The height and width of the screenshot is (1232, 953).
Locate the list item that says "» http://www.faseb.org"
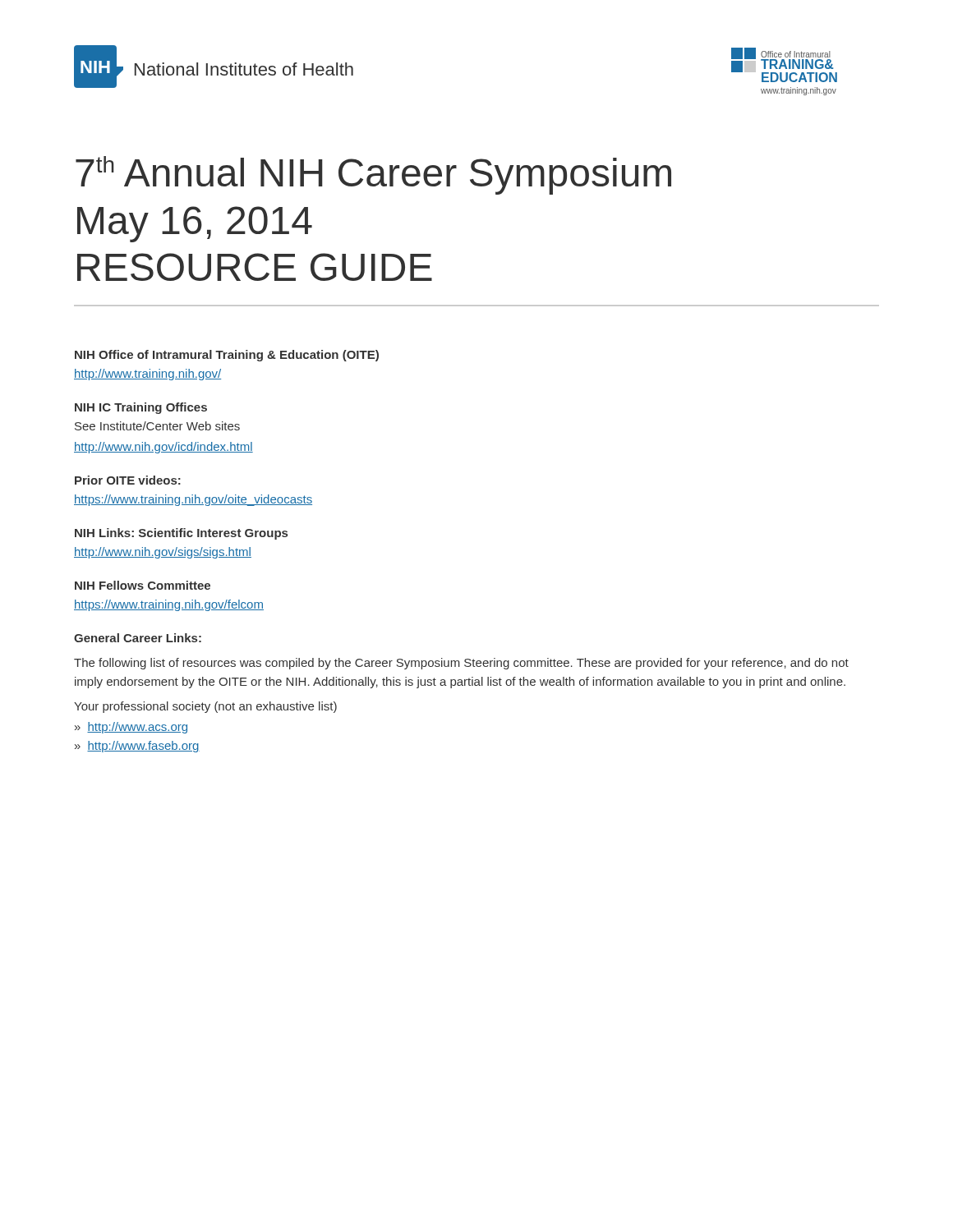click(x=137, y=746)
